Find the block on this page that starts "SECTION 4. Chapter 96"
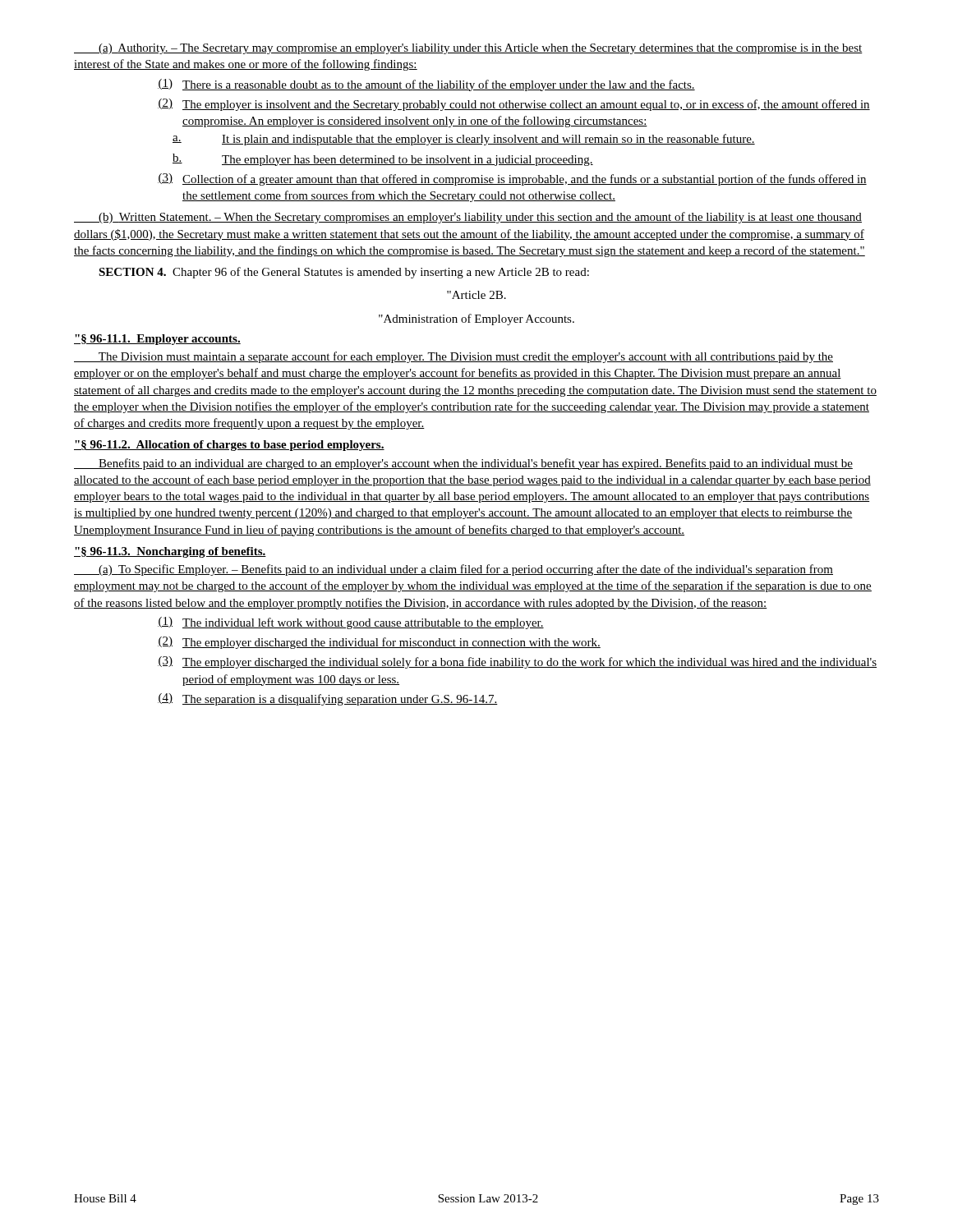 [x=476, y=272]
